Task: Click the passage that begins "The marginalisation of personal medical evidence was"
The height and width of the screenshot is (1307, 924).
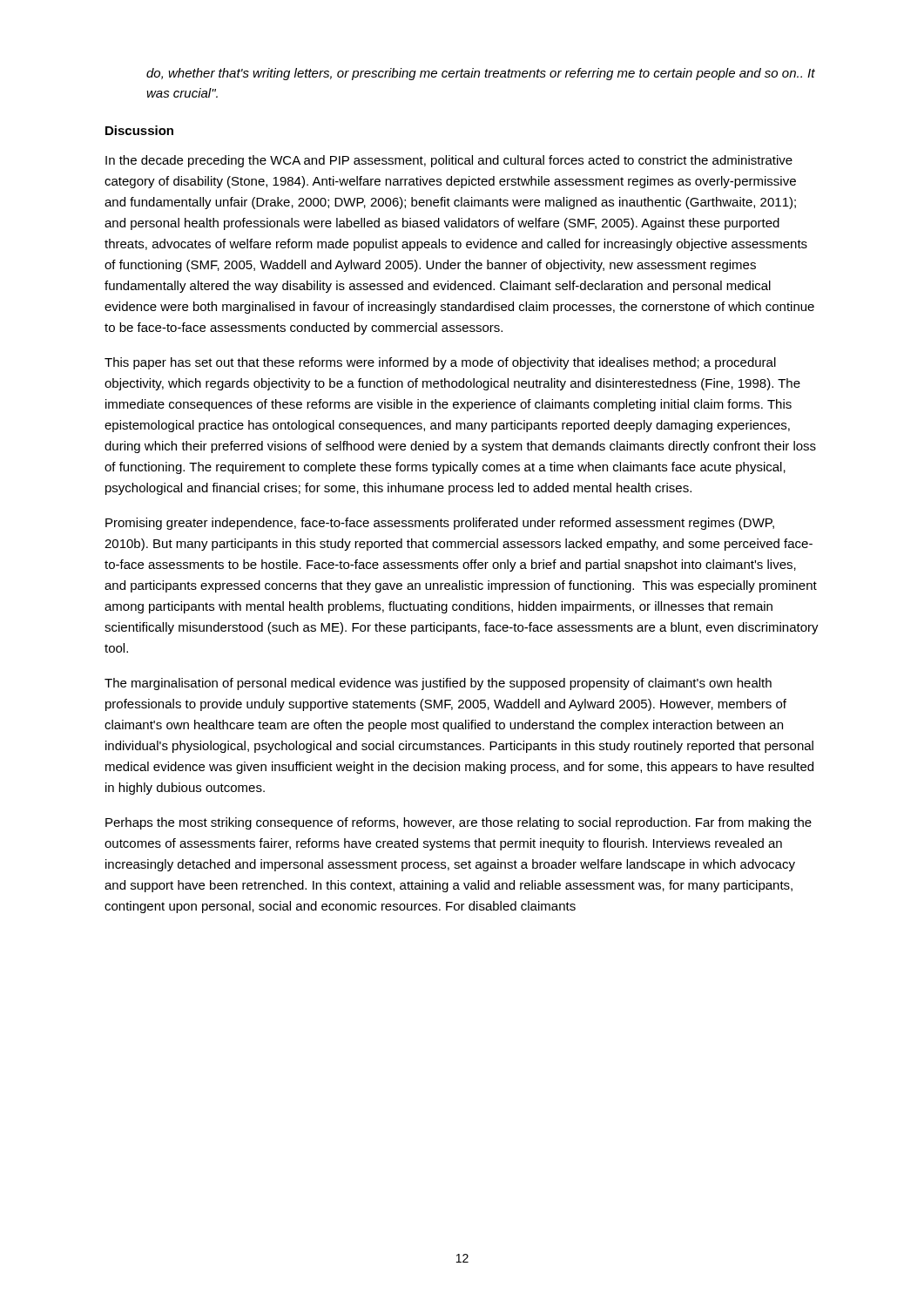Action: 459,735
